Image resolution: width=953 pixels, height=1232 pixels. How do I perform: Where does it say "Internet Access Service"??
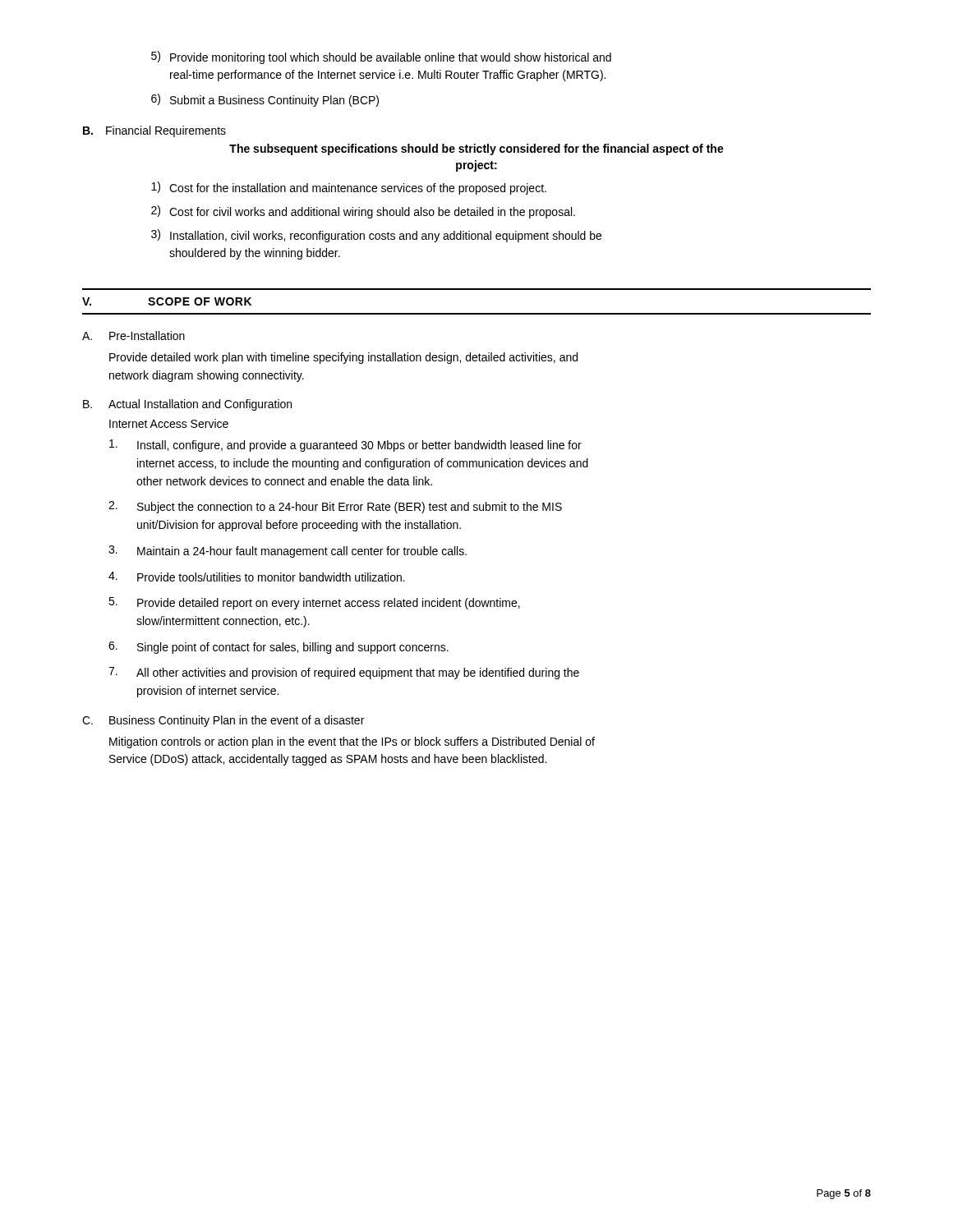pos(169,424)
